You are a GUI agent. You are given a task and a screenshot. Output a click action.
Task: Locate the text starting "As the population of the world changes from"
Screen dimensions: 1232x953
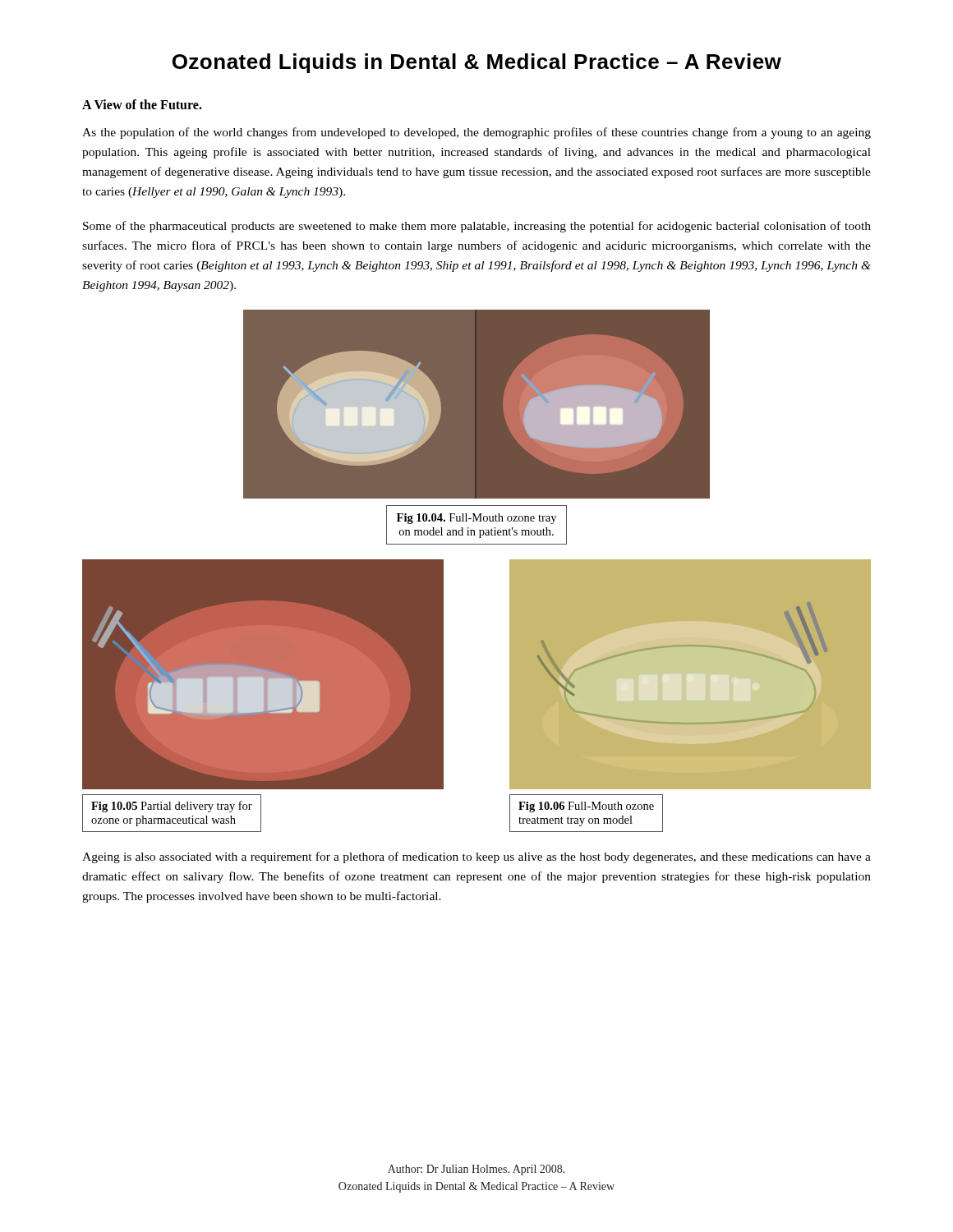(476, 161)
